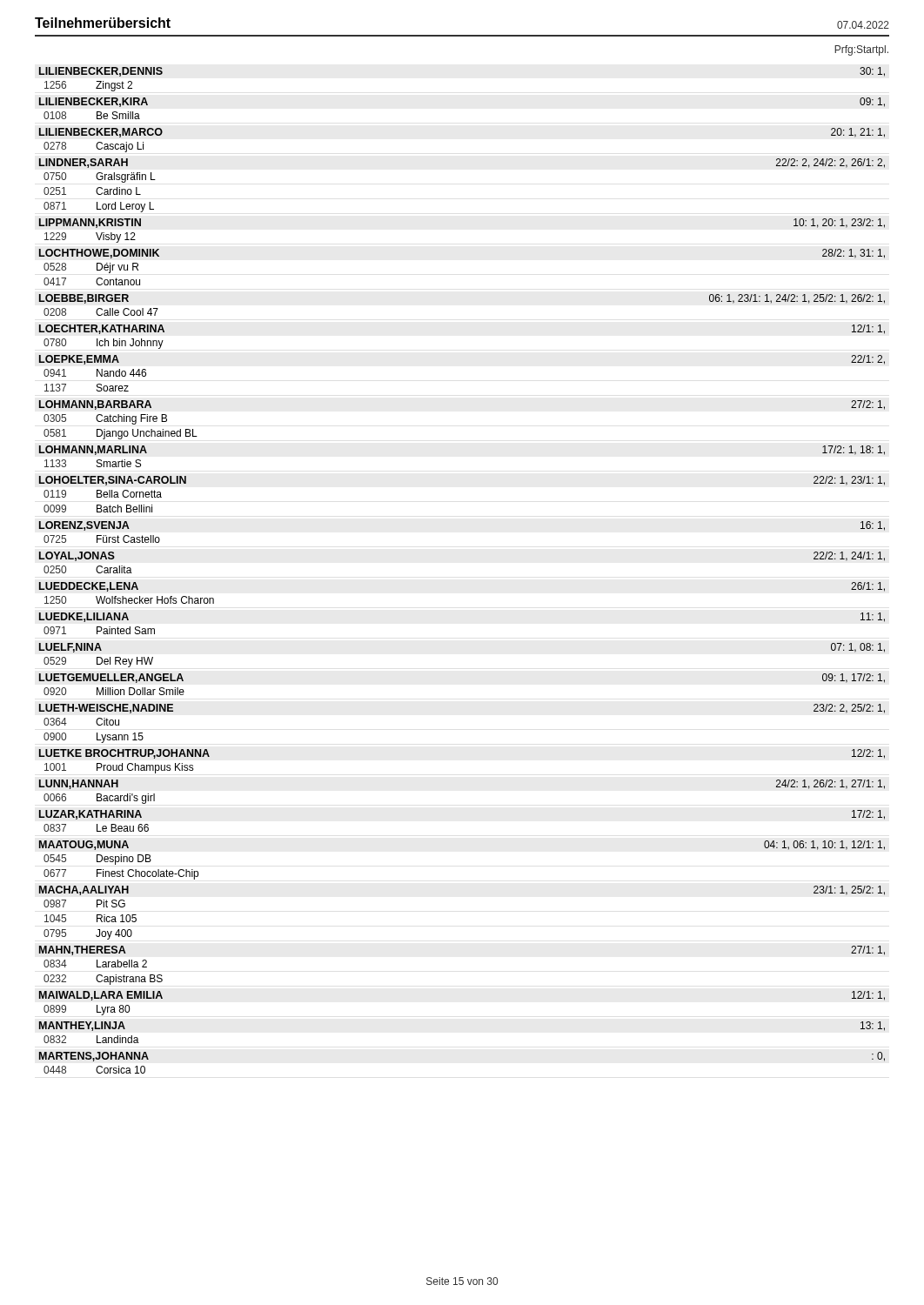Navigate to the passage starting "LOEBBE,BIRGER 06: 1, 23/1: 1, 24/2: 1,"

(x=90, y=299)
